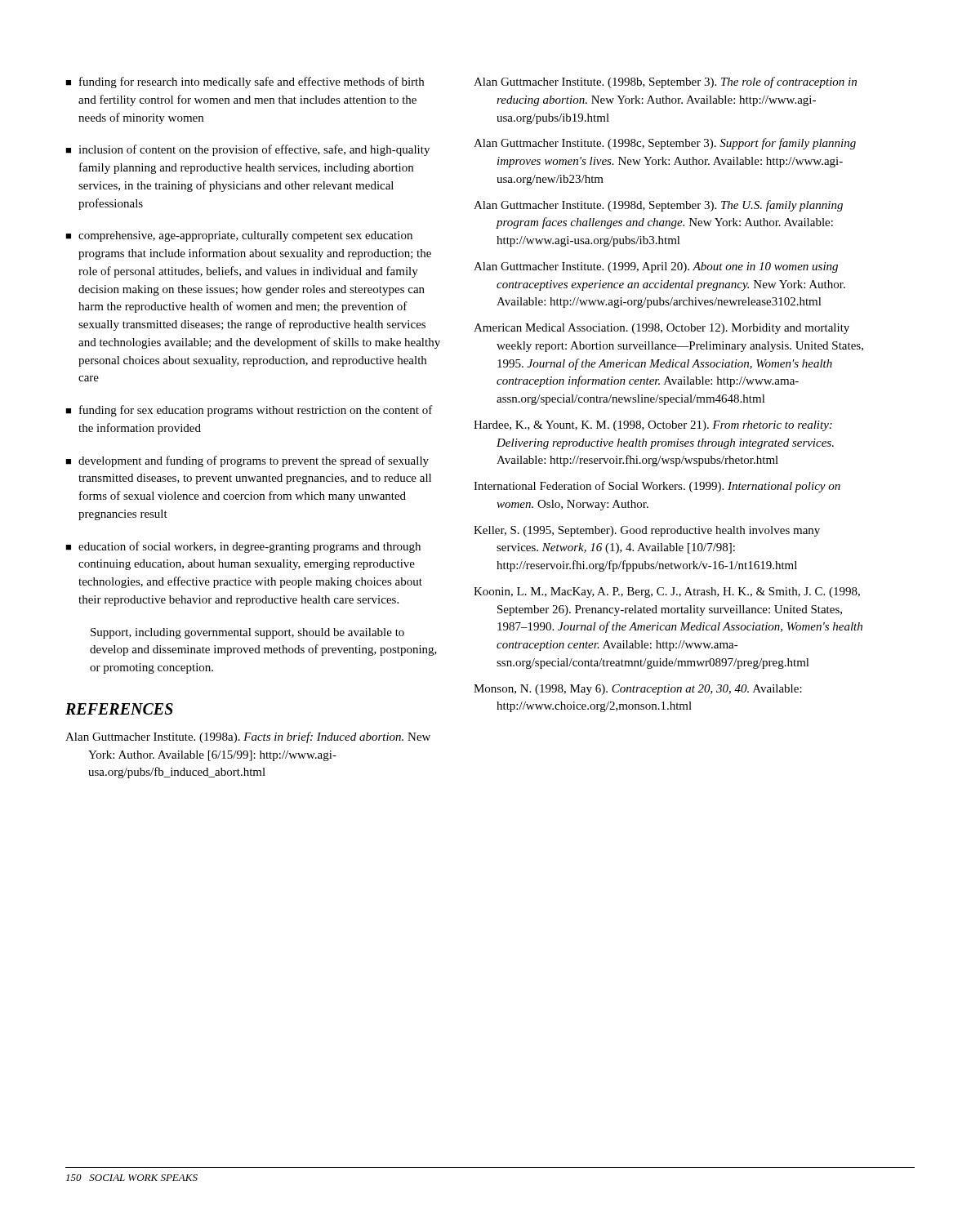The width and height of the screenshot is (980, 1225).
Task: Point to the passage starting "■ comprehensive, age-appropriate, culturally competent sex education"
Action: [x=253, y=307]
